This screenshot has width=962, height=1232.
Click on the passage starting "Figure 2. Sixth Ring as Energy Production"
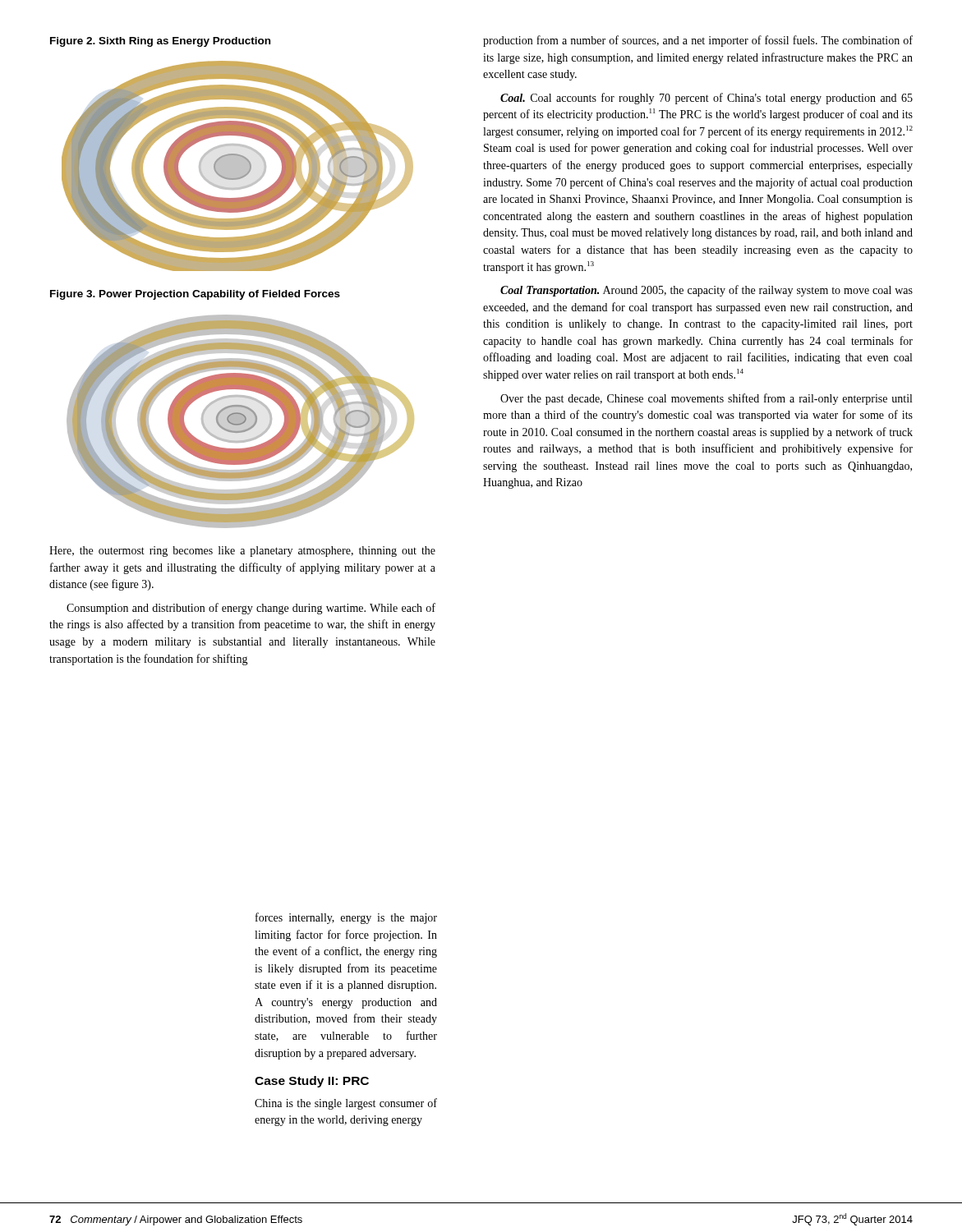tap(160, 41)
